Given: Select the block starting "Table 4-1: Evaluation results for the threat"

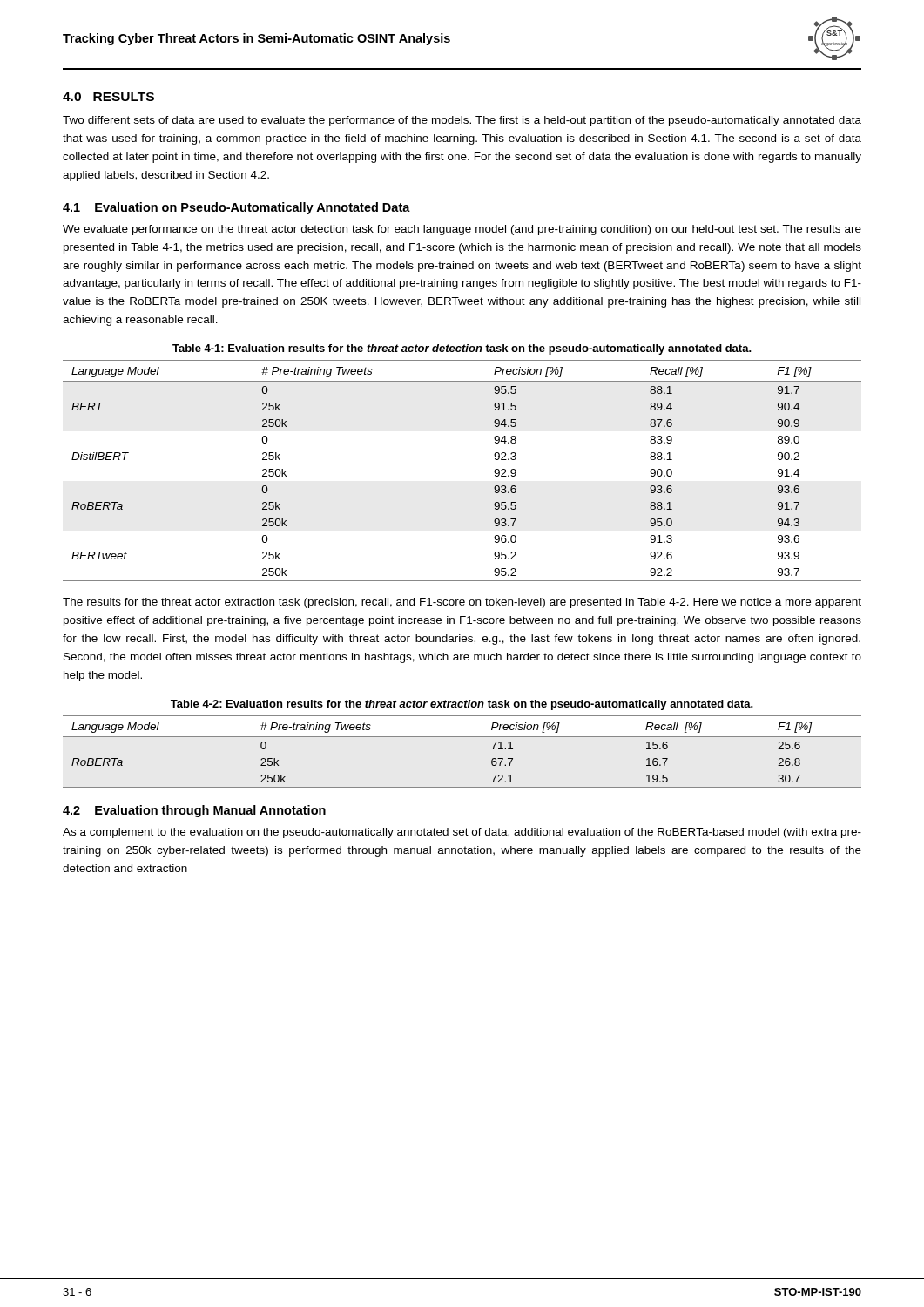Looking at the screenshot, I should [462, 348].
